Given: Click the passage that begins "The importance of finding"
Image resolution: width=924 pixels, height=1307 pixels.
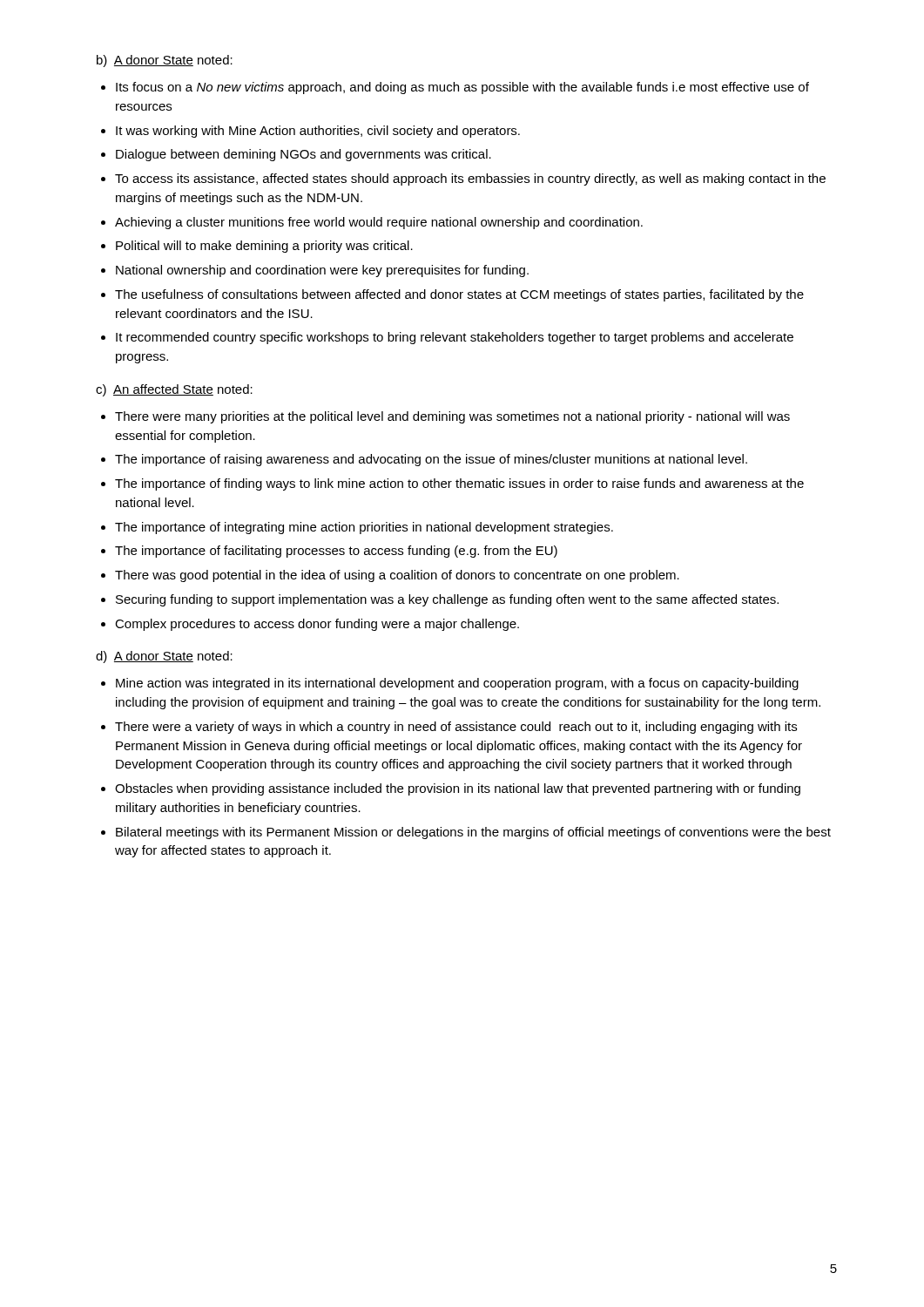Looking at the screenshot, I should (460, 493).
